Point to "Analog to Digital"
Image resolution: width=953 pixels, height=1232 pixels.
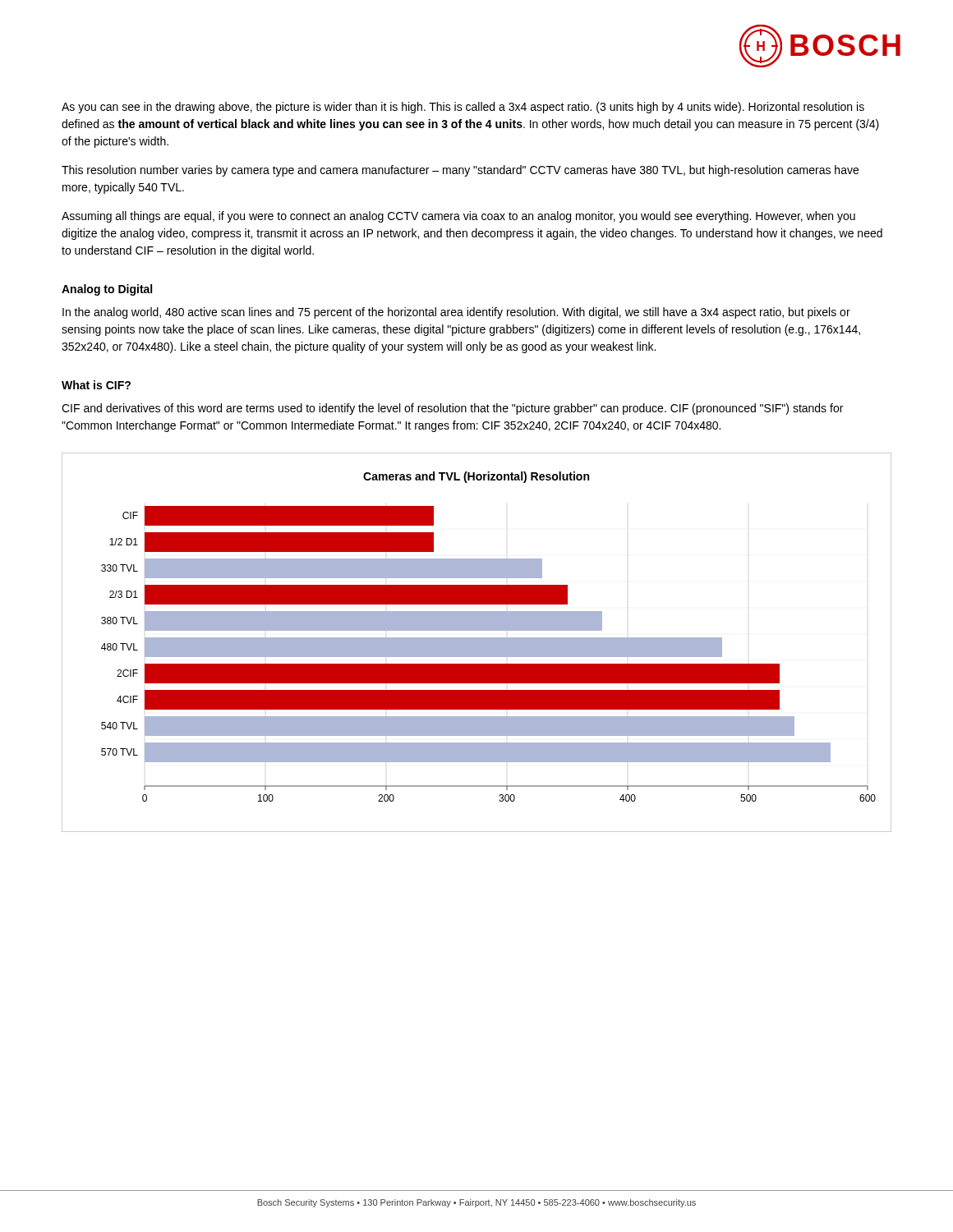(107, 289)
